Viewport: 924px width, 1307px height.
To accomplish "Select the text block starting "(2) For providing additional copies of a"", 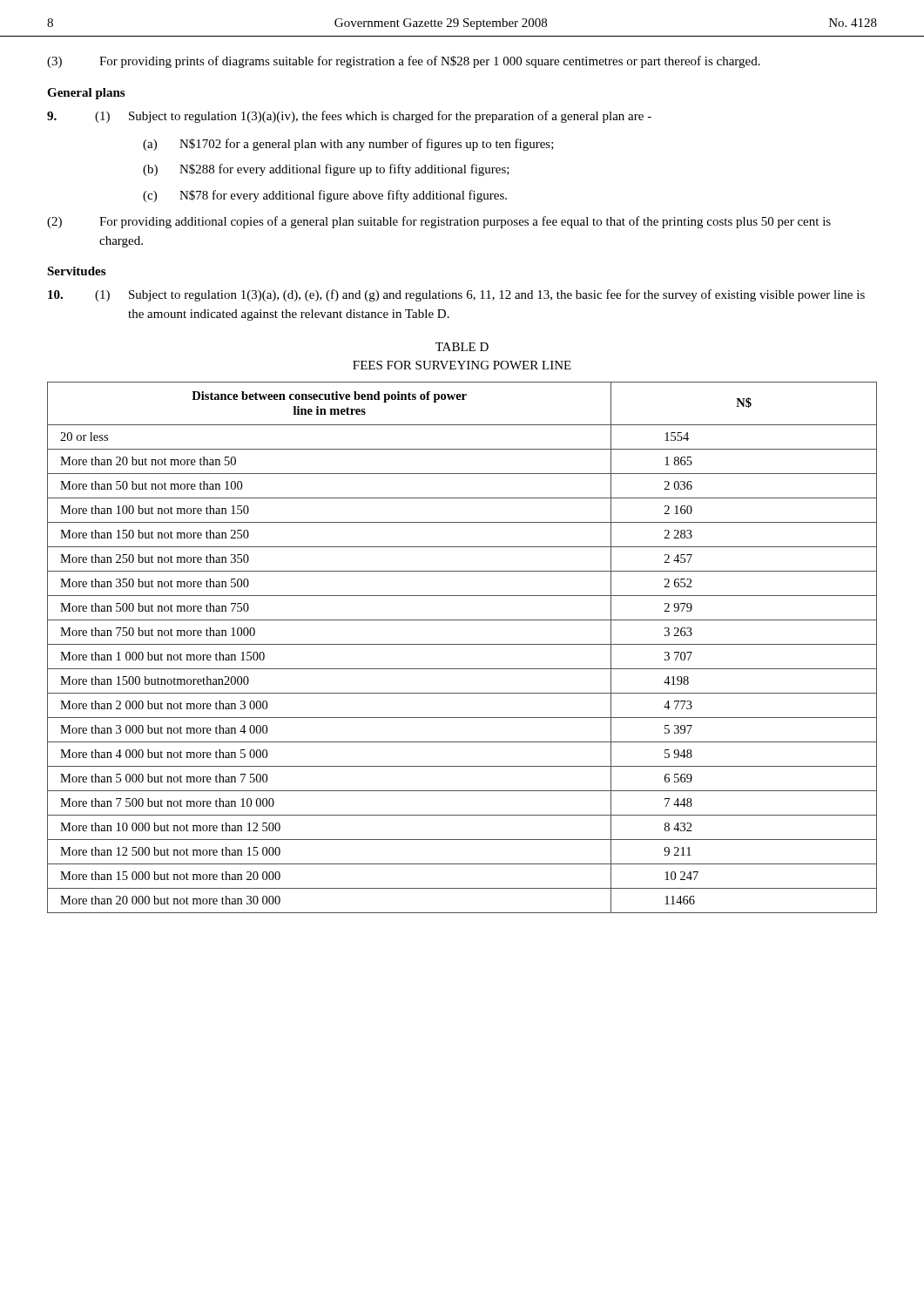I will click(x=462, y=231).
